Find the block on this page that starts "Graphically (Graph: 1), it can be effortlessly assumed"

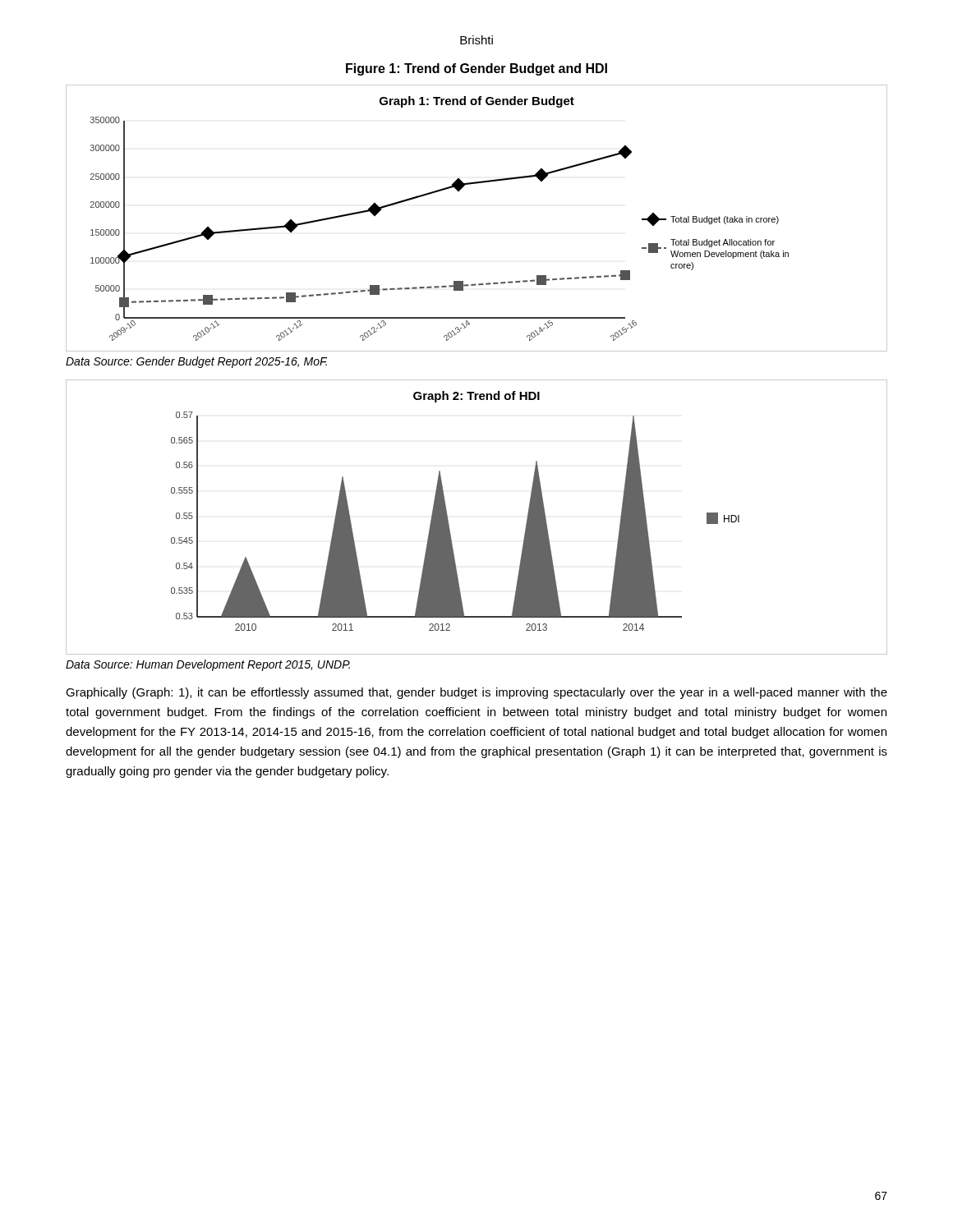(x=476, y=731)
